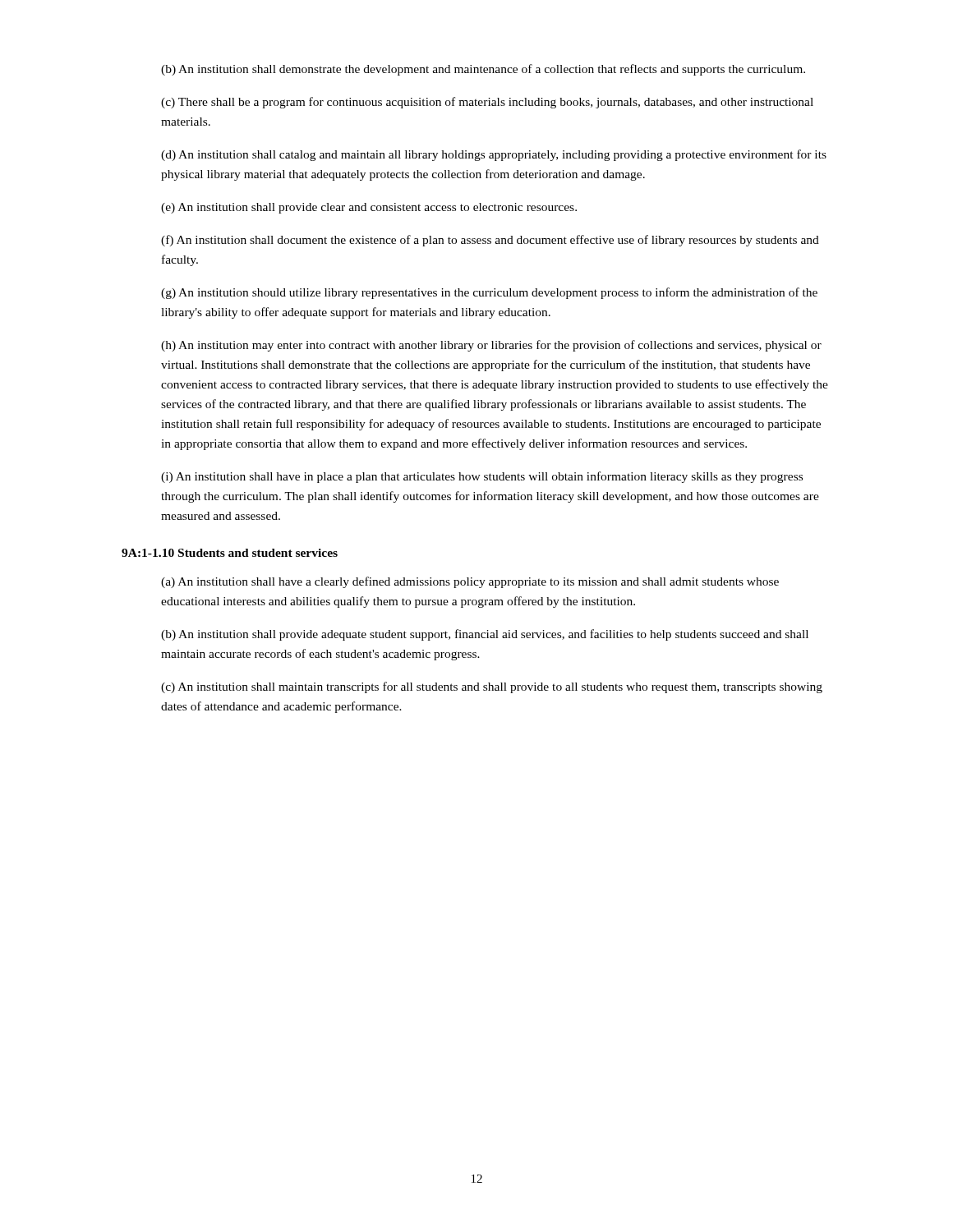
Task: Locate the text block with the text "(c) There shall be"
Action: point(487,111)
